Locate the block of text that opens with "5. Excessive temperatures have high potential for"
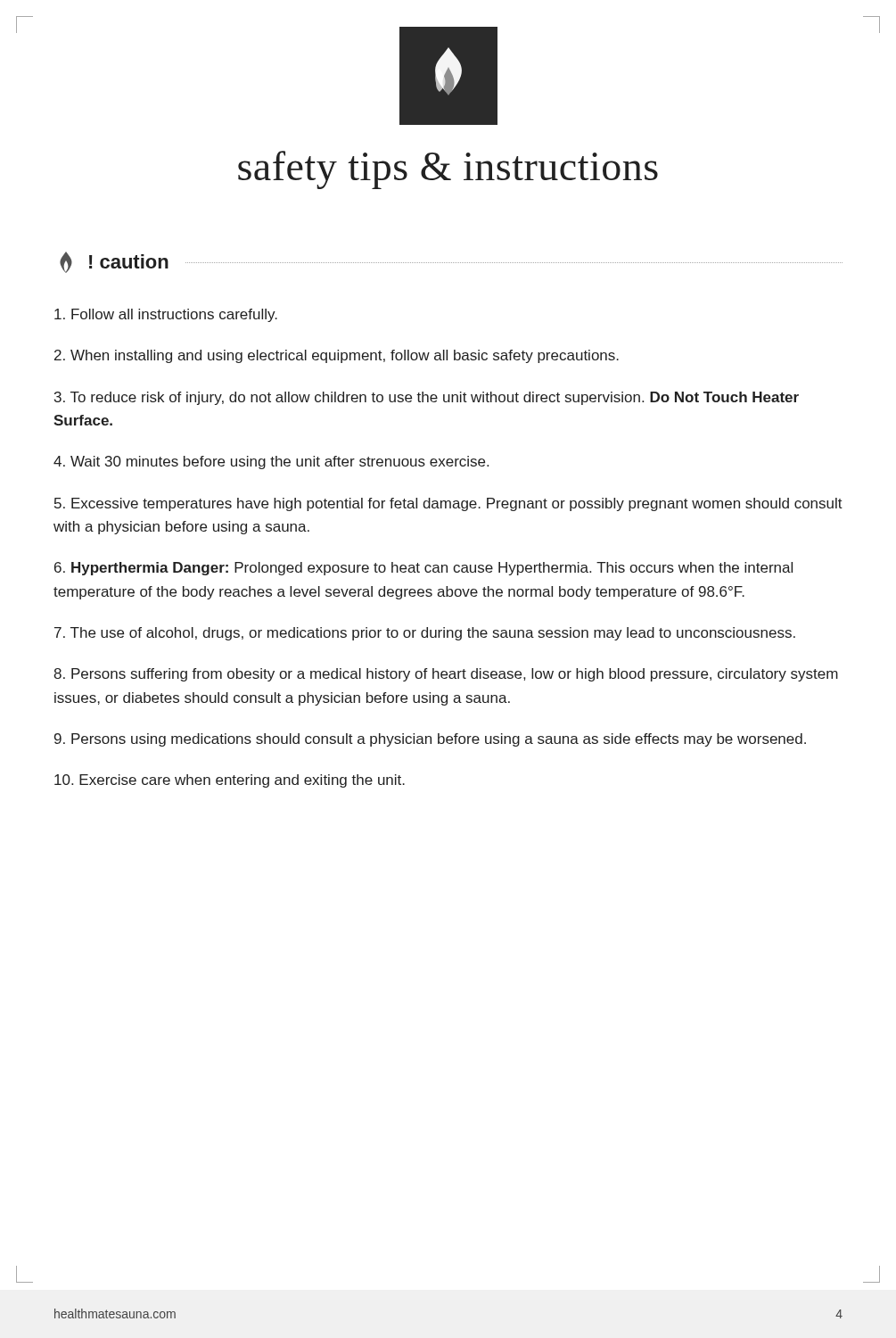Screen dimensions: 1338x896 pos(448,515)
